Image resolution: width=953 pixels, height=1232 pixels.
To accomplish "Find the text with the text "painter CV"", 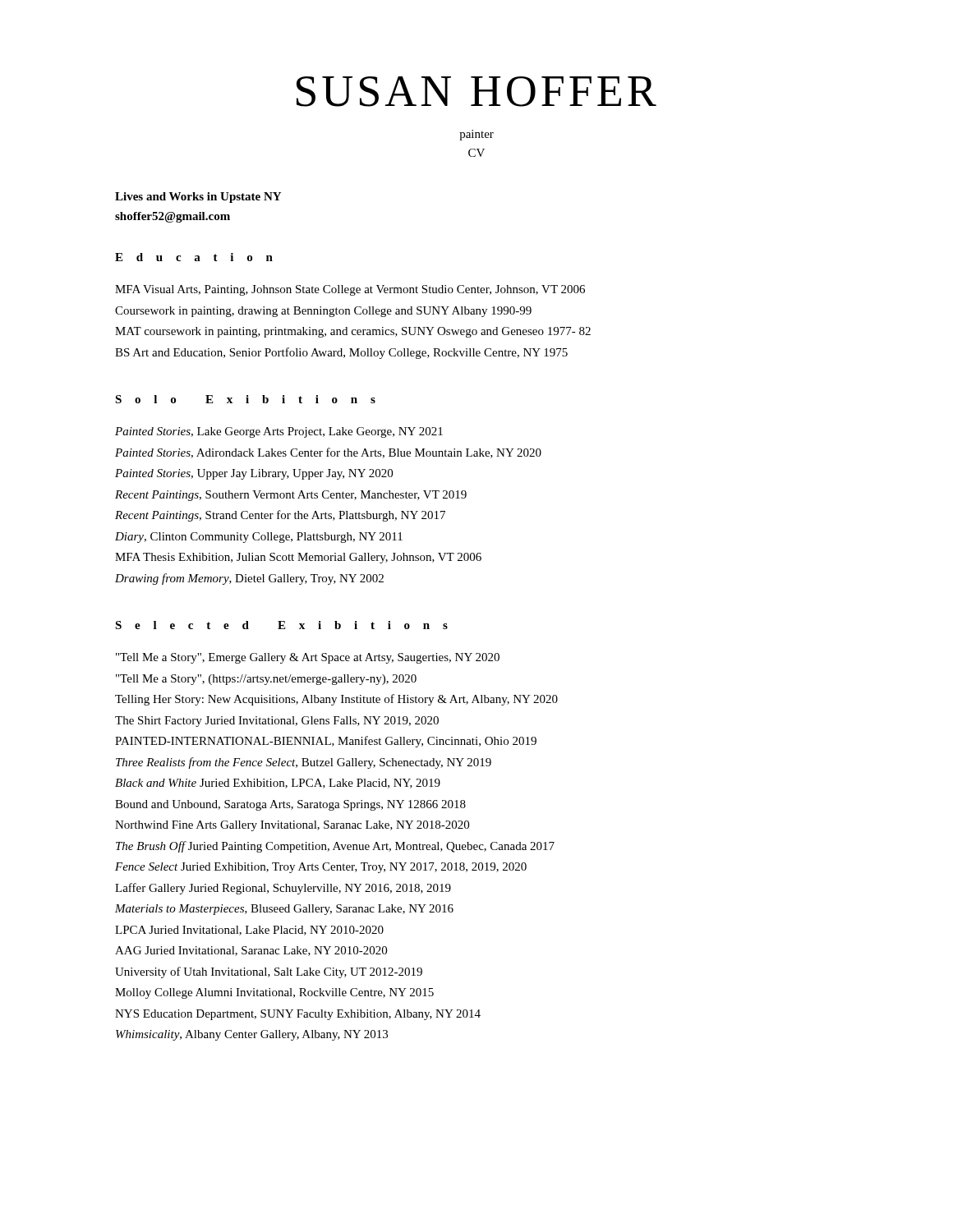I will click(x=476, y=143).
